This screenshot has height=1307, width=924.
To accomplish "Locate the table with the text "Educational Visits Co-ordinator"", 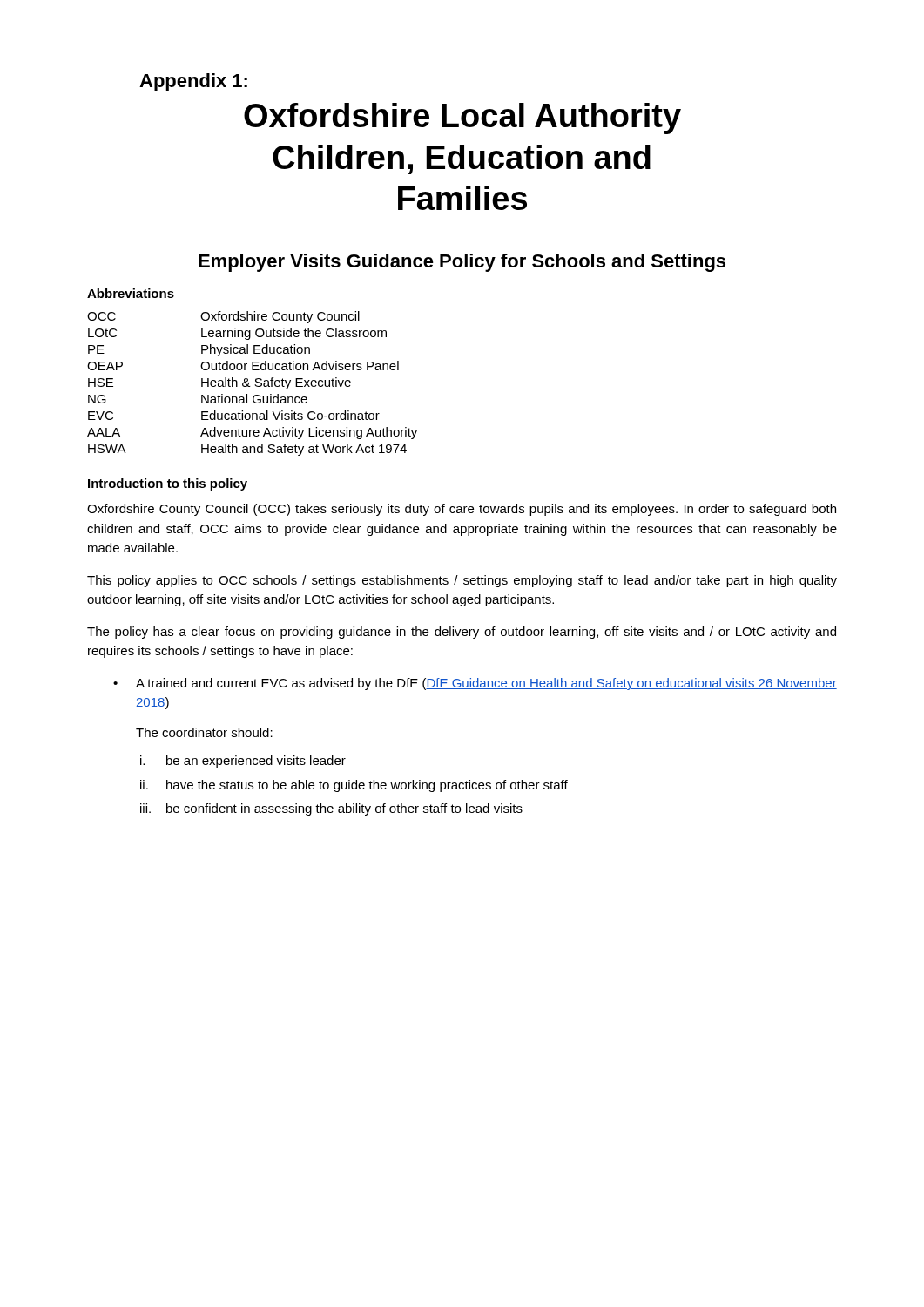I will click(462, 382).
